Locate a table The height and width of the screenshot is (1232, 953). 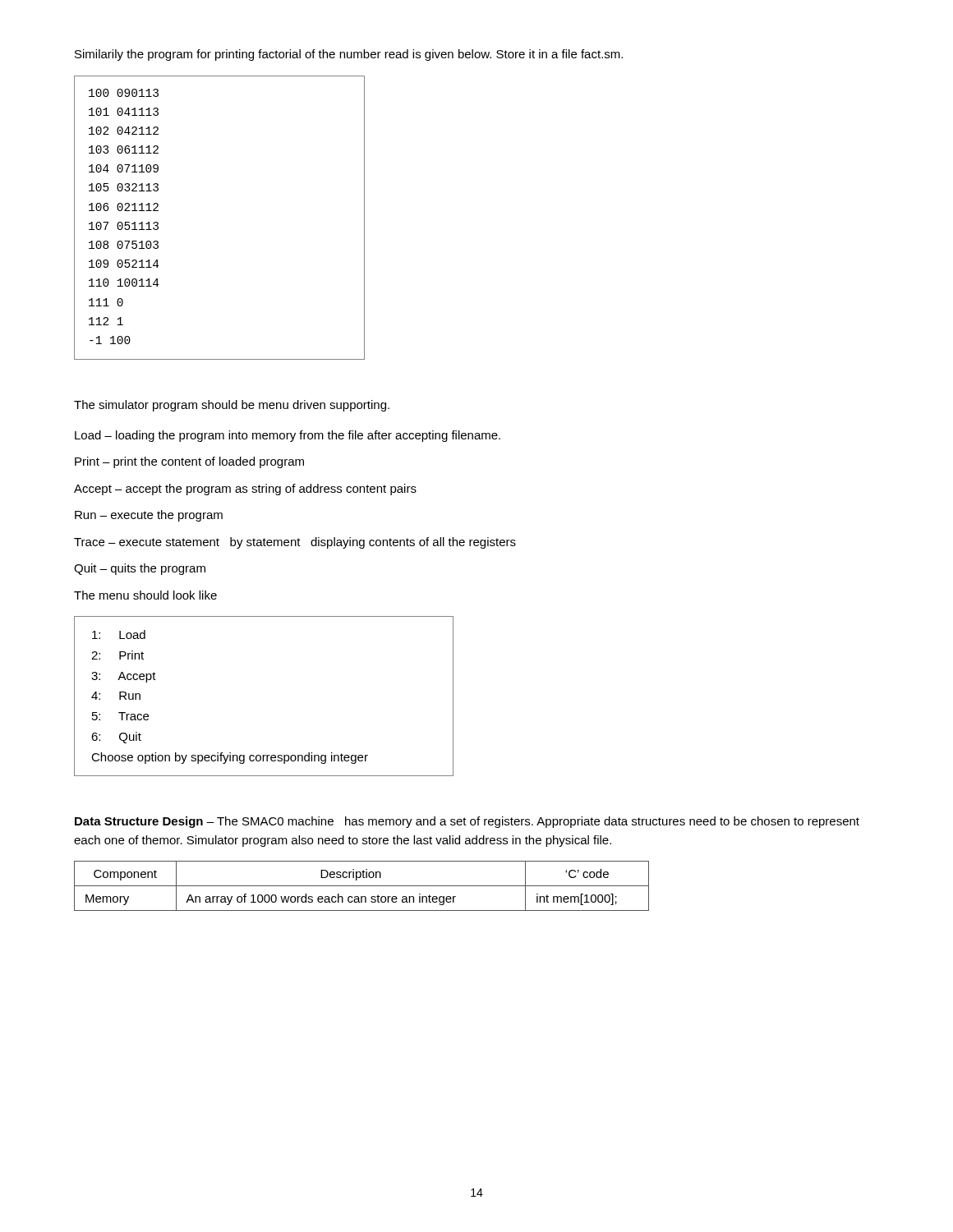(476, 886)
